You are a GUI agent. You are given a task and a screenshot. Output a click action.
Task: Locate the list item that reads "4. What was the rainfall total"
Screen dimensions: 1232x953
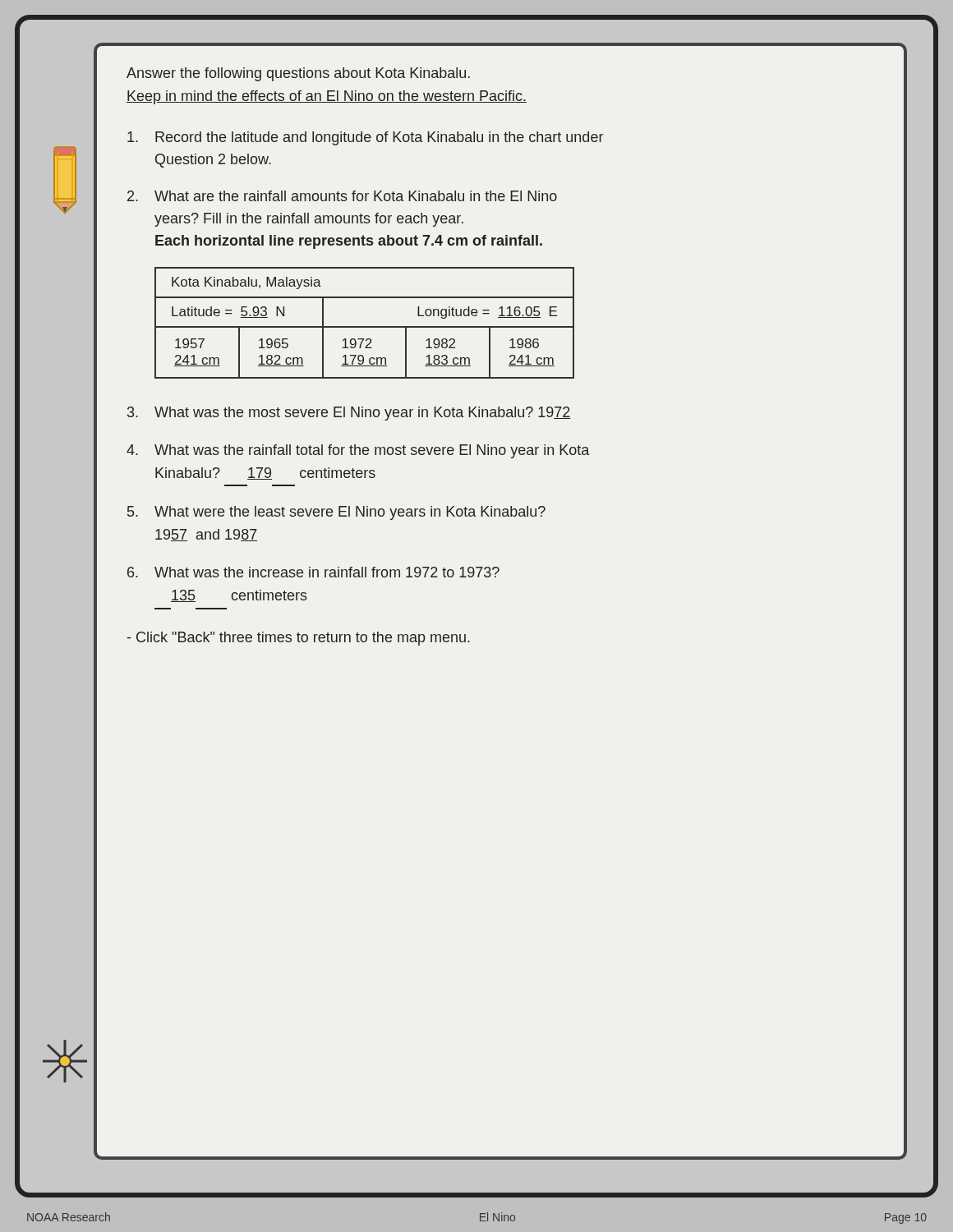click(358, 463)
